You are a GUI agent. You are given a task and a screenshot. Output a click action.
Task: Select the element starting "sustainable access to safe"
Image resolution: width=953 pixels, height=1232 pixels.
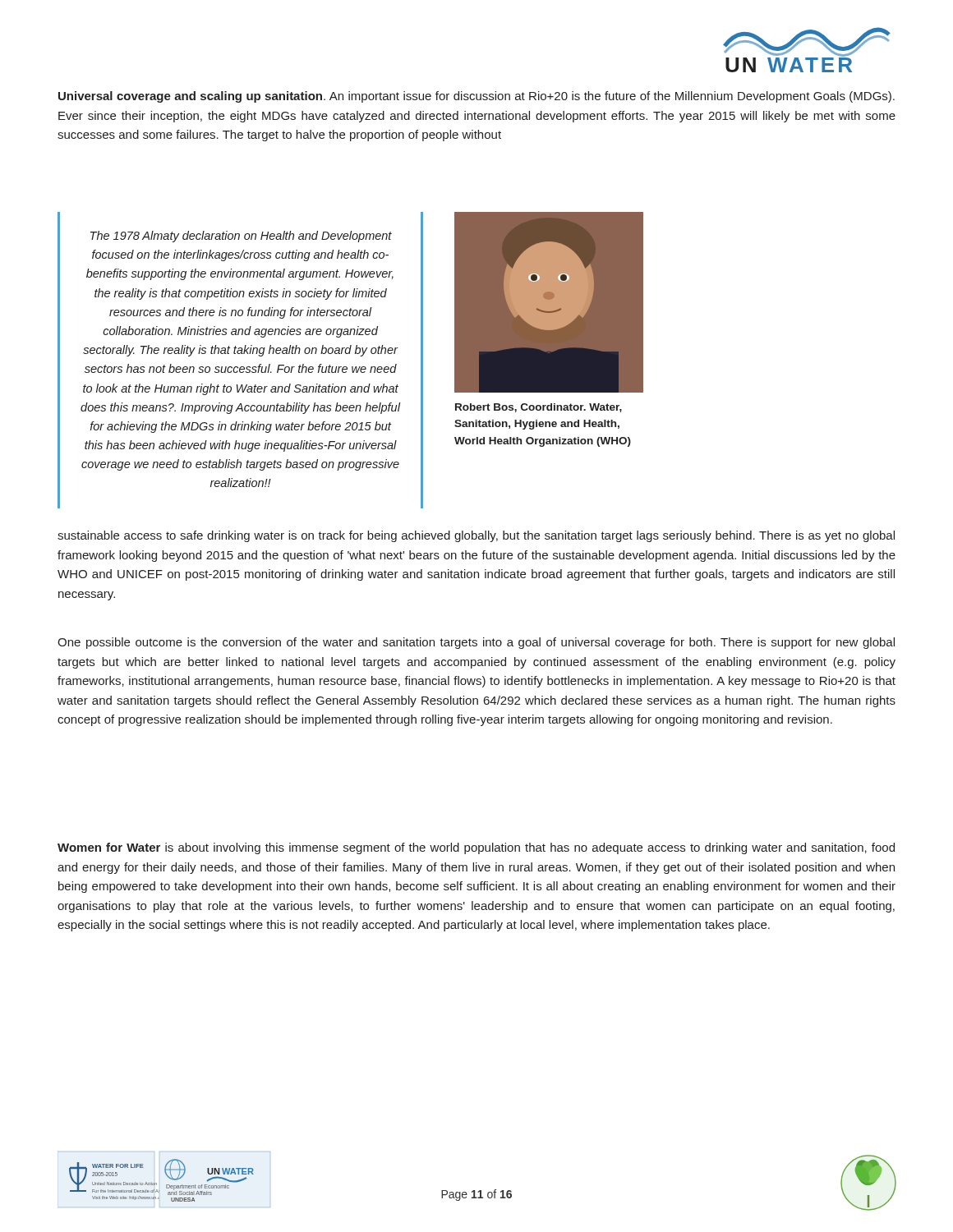(476, 564)
